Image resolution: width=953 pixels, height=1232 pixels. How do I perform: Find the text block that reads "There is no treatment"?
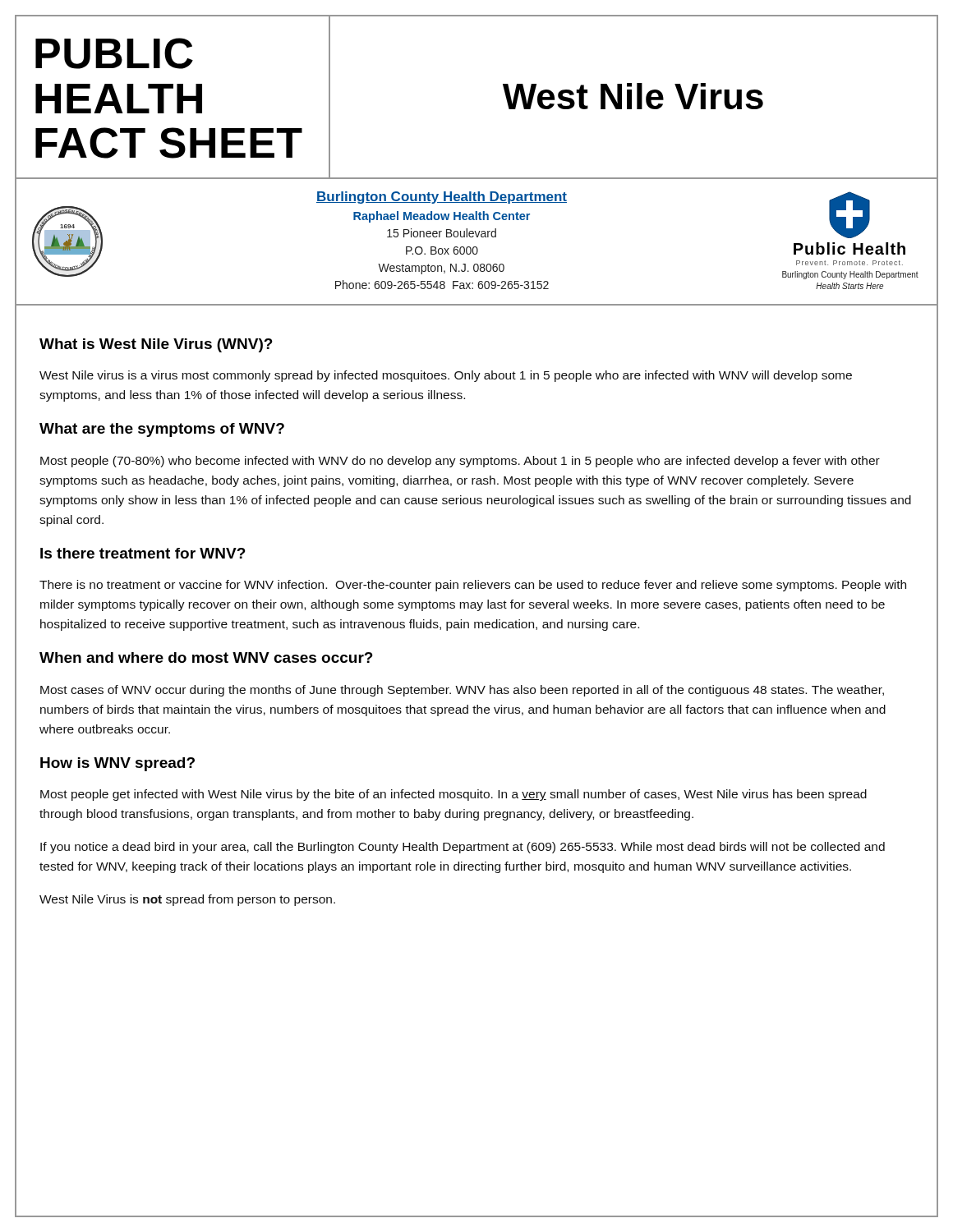tap(476, 605)
